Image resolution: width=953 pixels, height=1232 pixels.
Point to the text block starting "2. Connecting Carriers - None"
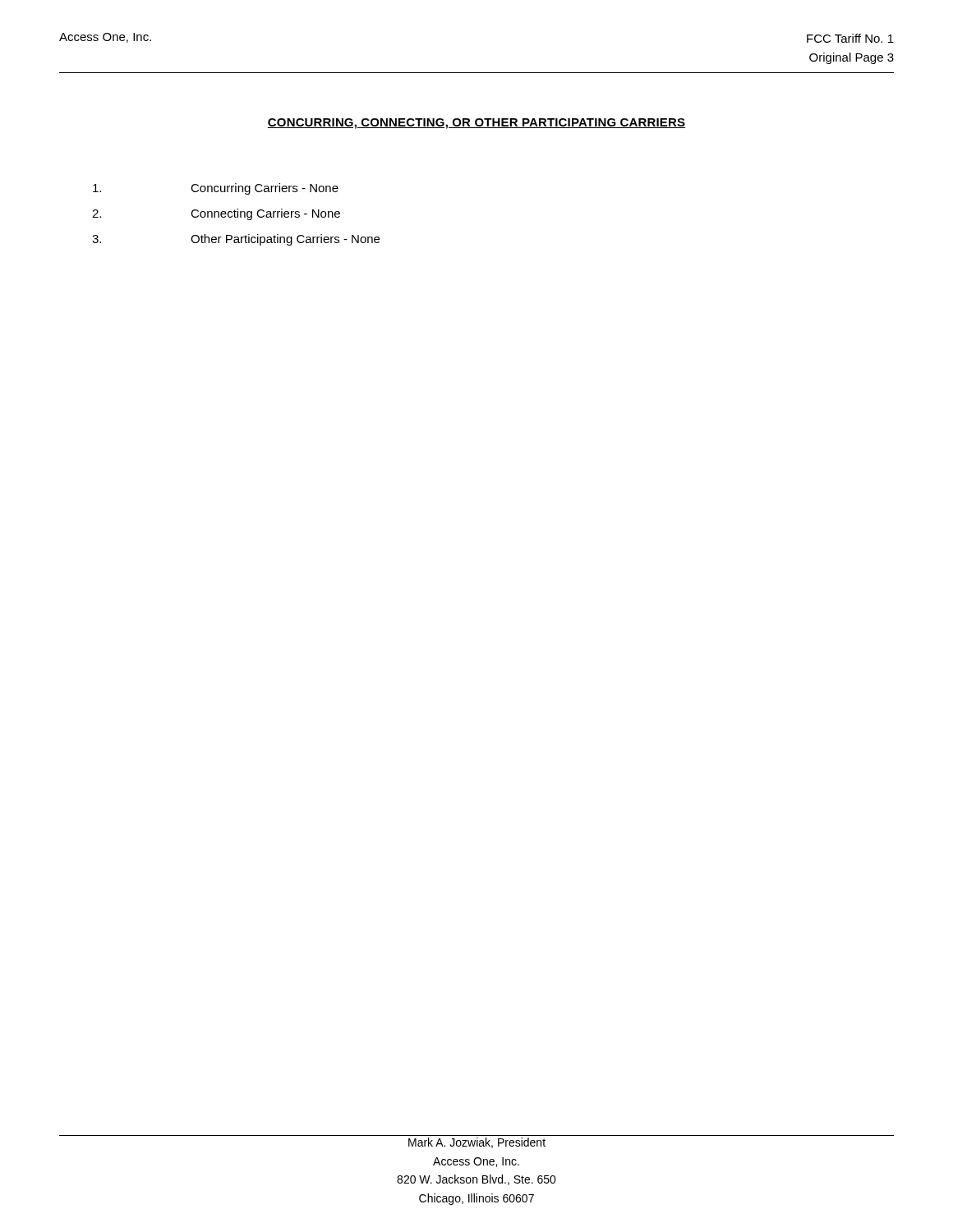[x=216, y=214]
